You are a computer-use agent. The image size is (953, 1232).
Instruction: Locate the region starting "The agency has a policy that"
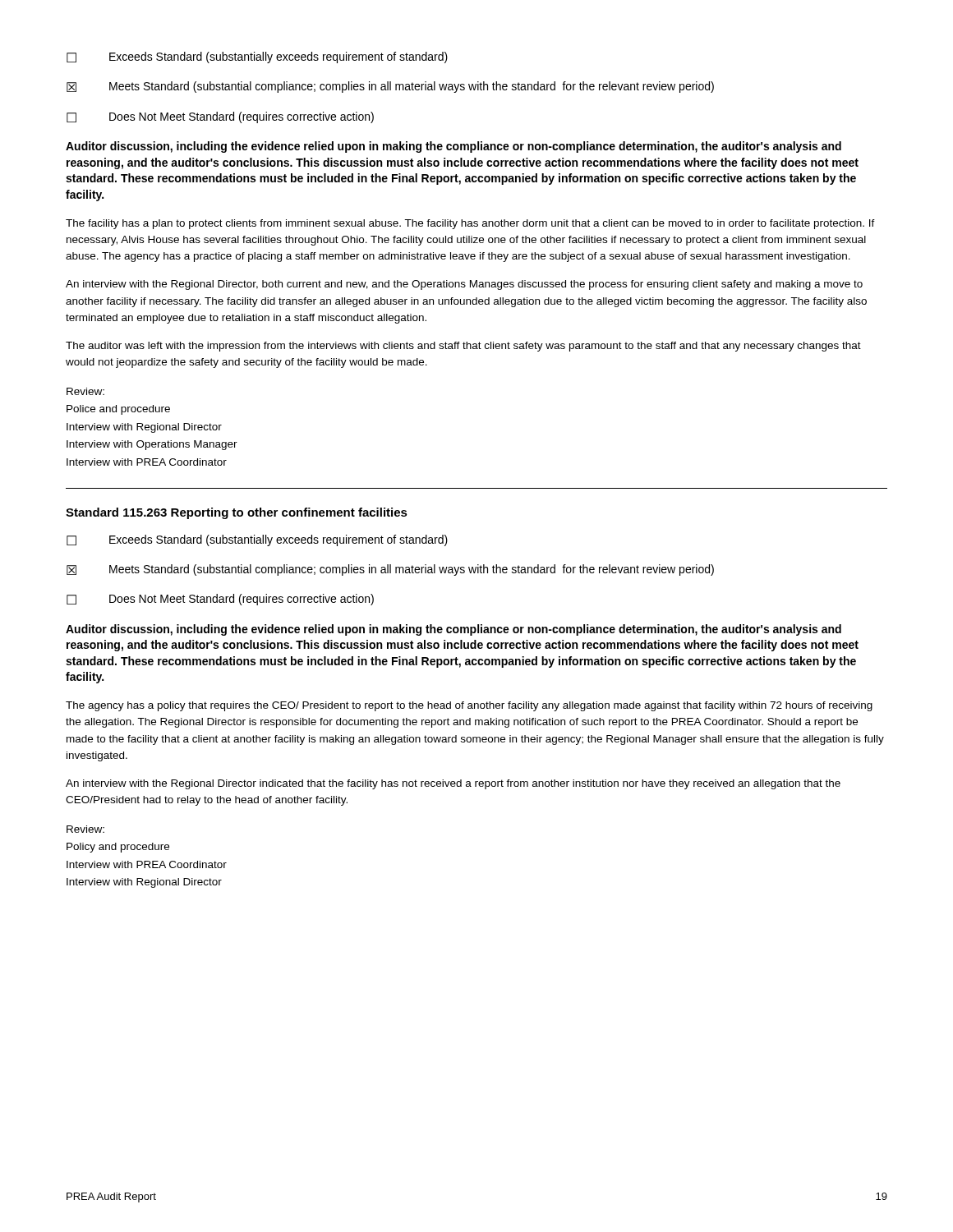tap(475, 730)
